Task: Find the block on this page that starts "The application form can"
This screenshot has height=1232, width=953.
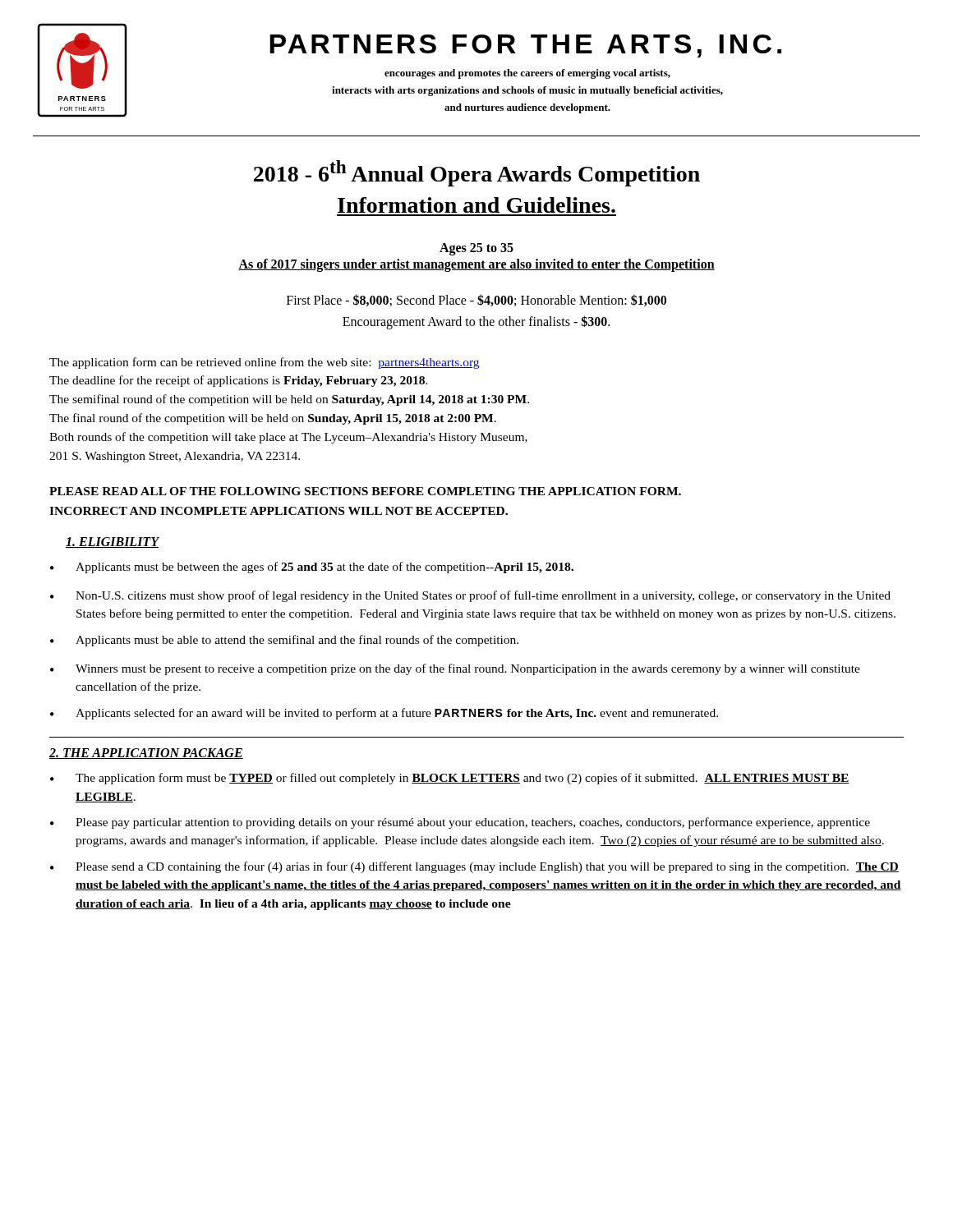Action: pyautogui.click(x=476, y=409)
